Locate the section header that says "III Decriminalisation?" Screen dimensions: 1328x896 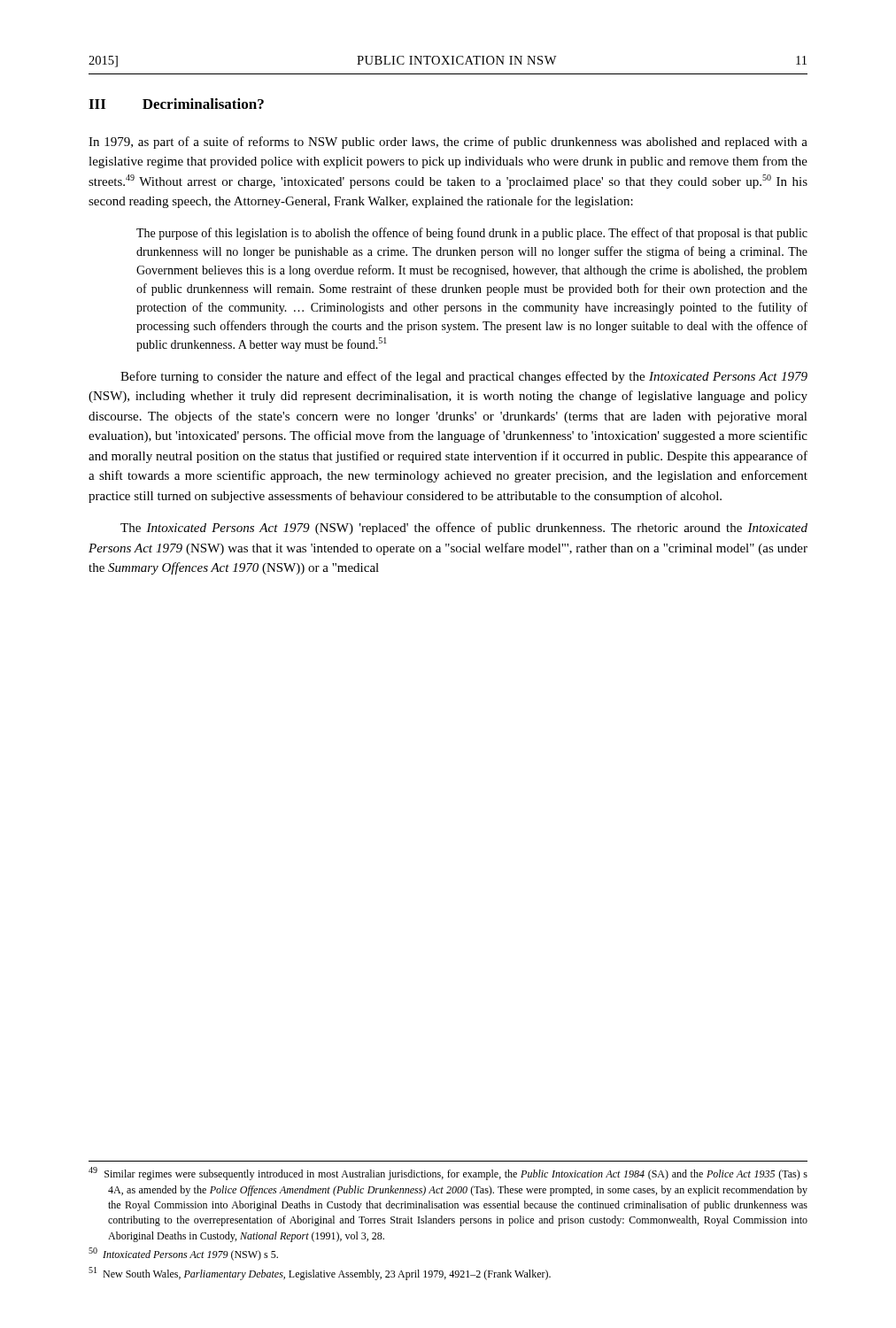176,104
